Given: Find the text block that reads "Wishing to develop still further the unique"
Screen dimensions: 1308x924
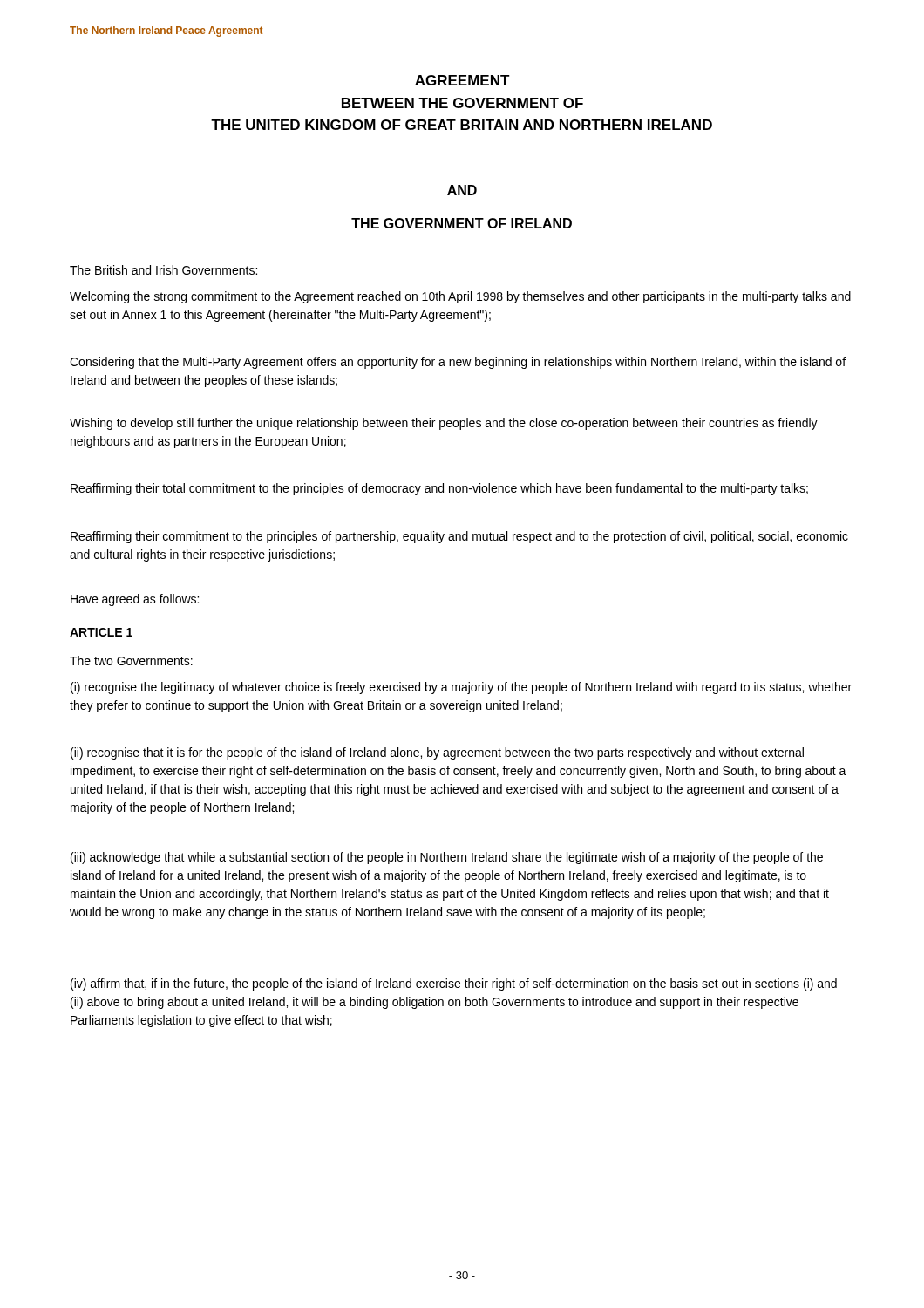Looking at the screenshot, I should click(x=444, y=432).
